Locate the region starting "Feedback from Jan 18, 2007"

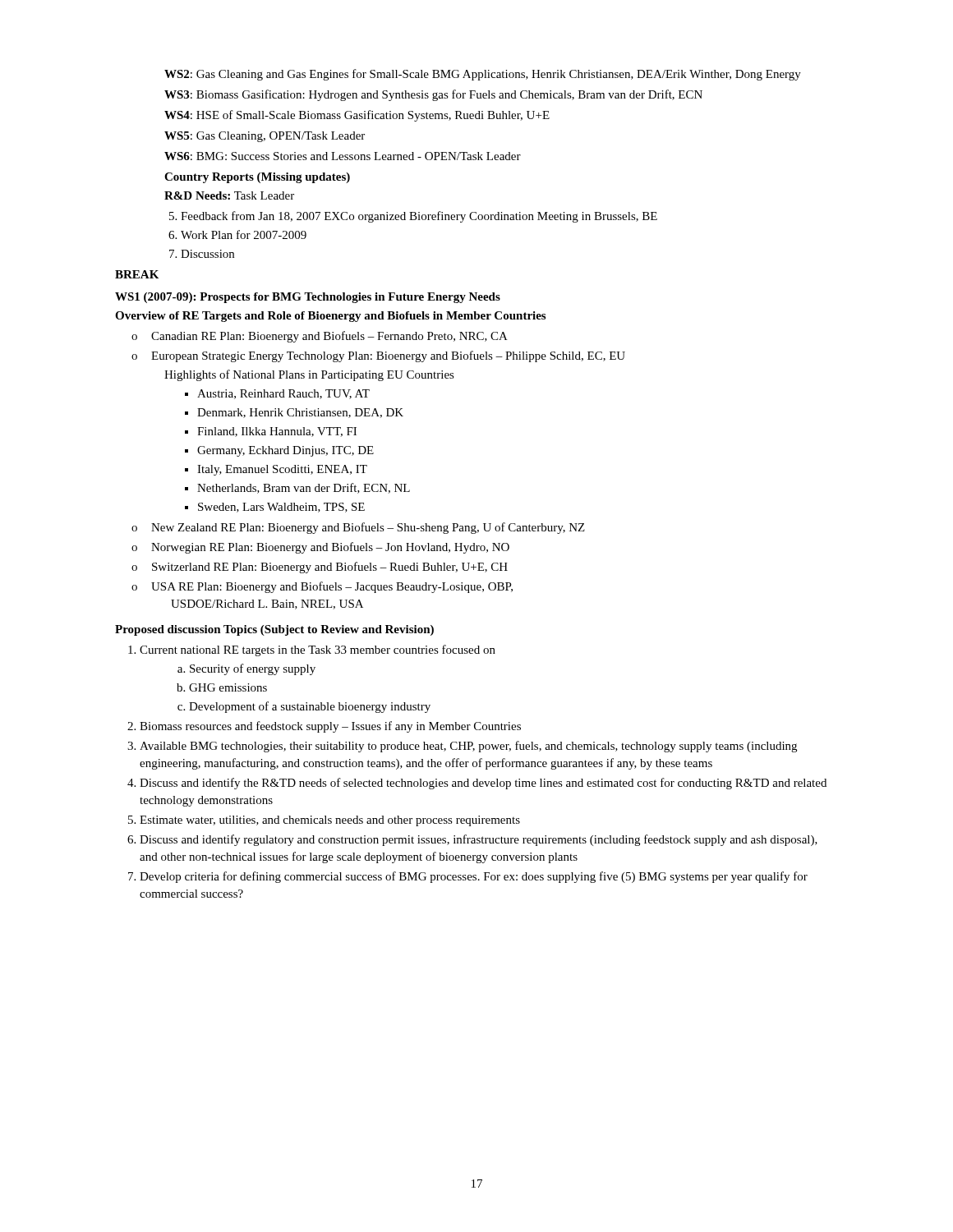click(x=419, y=216)
